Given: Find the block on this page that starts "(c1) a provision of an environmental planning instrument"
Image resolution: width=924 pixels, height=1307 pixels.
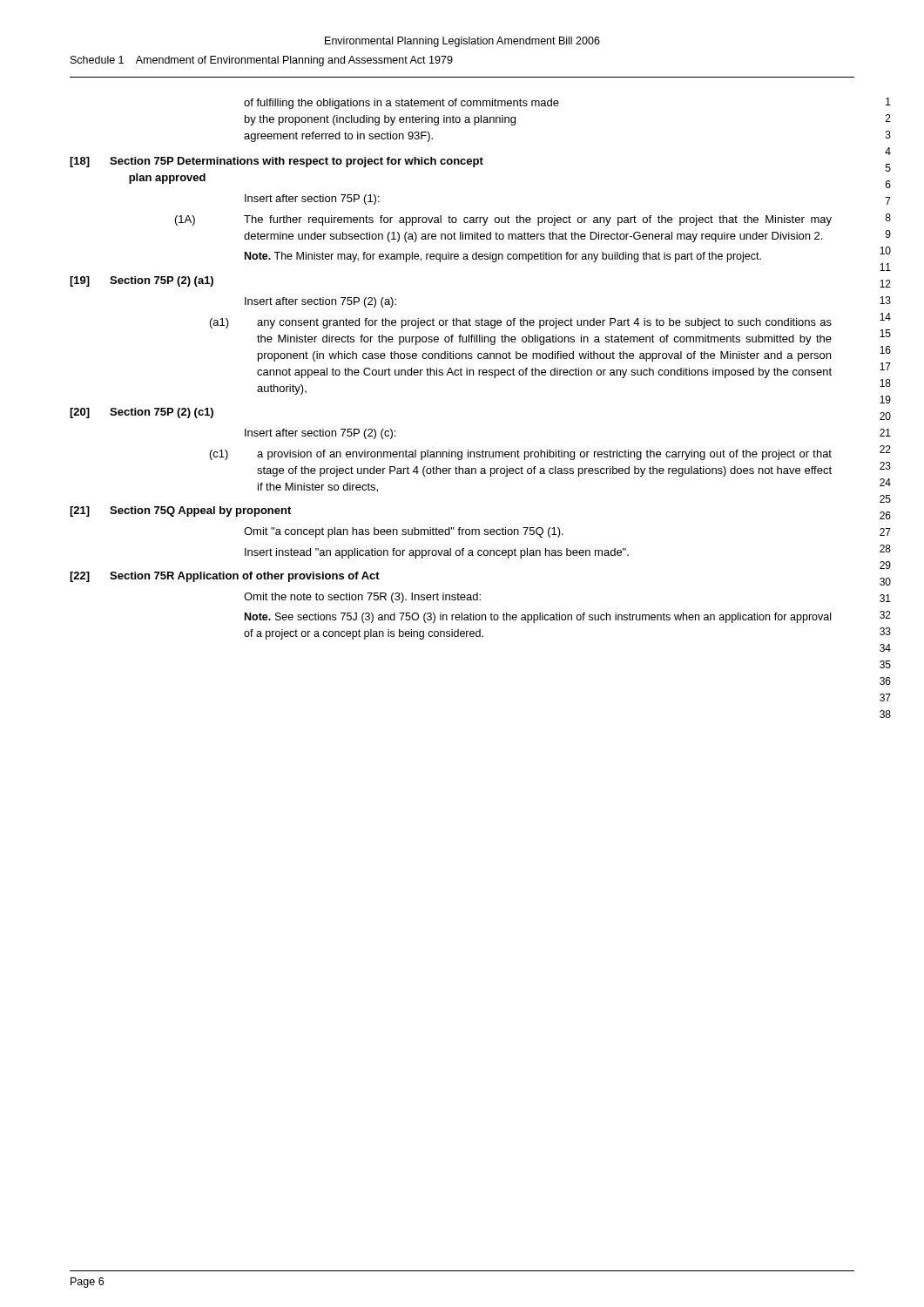Looking at the screenshot, I should (x=520, y=470).
